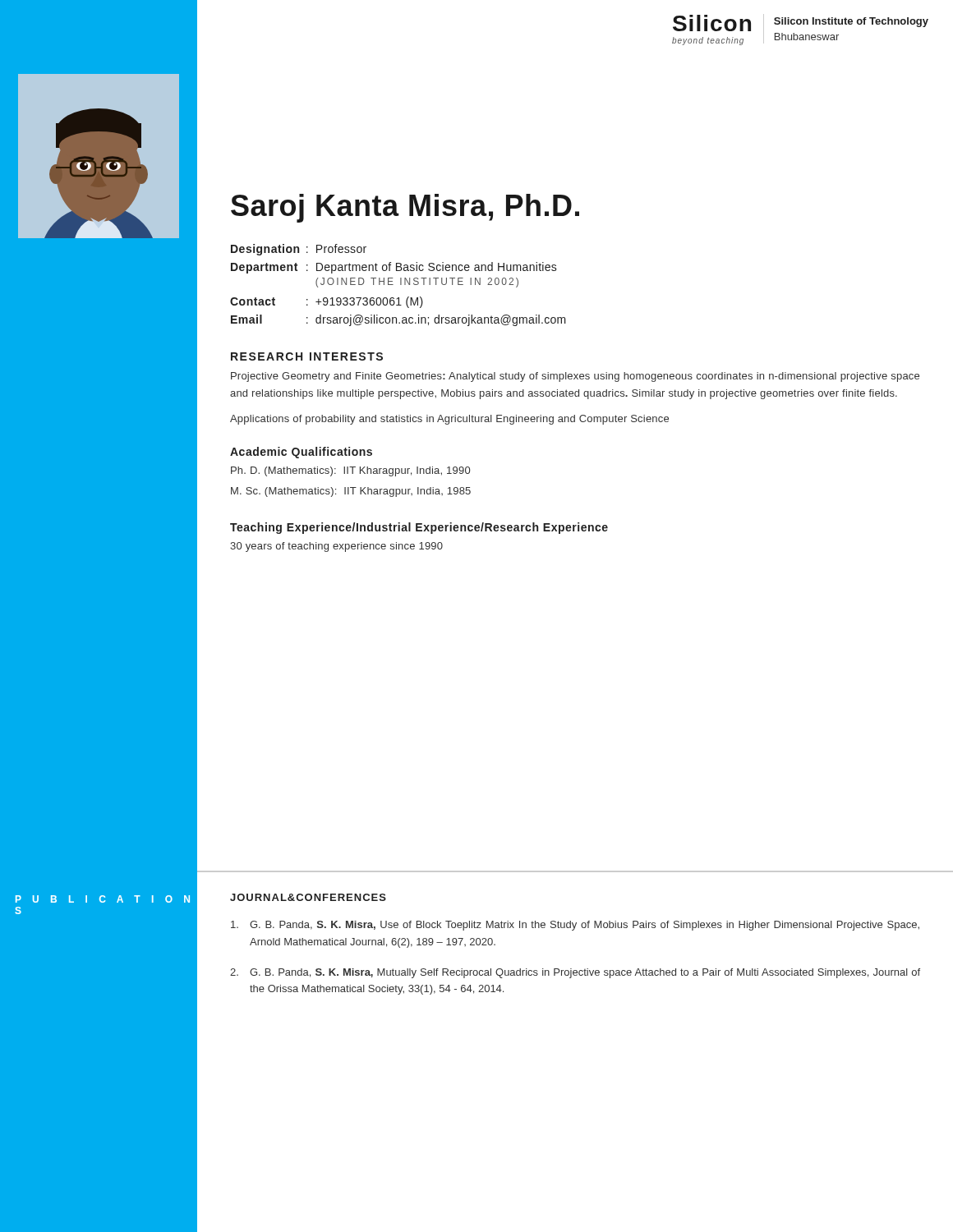Find "30 years of teaching experience since 1990" on this page

[337, 545]
